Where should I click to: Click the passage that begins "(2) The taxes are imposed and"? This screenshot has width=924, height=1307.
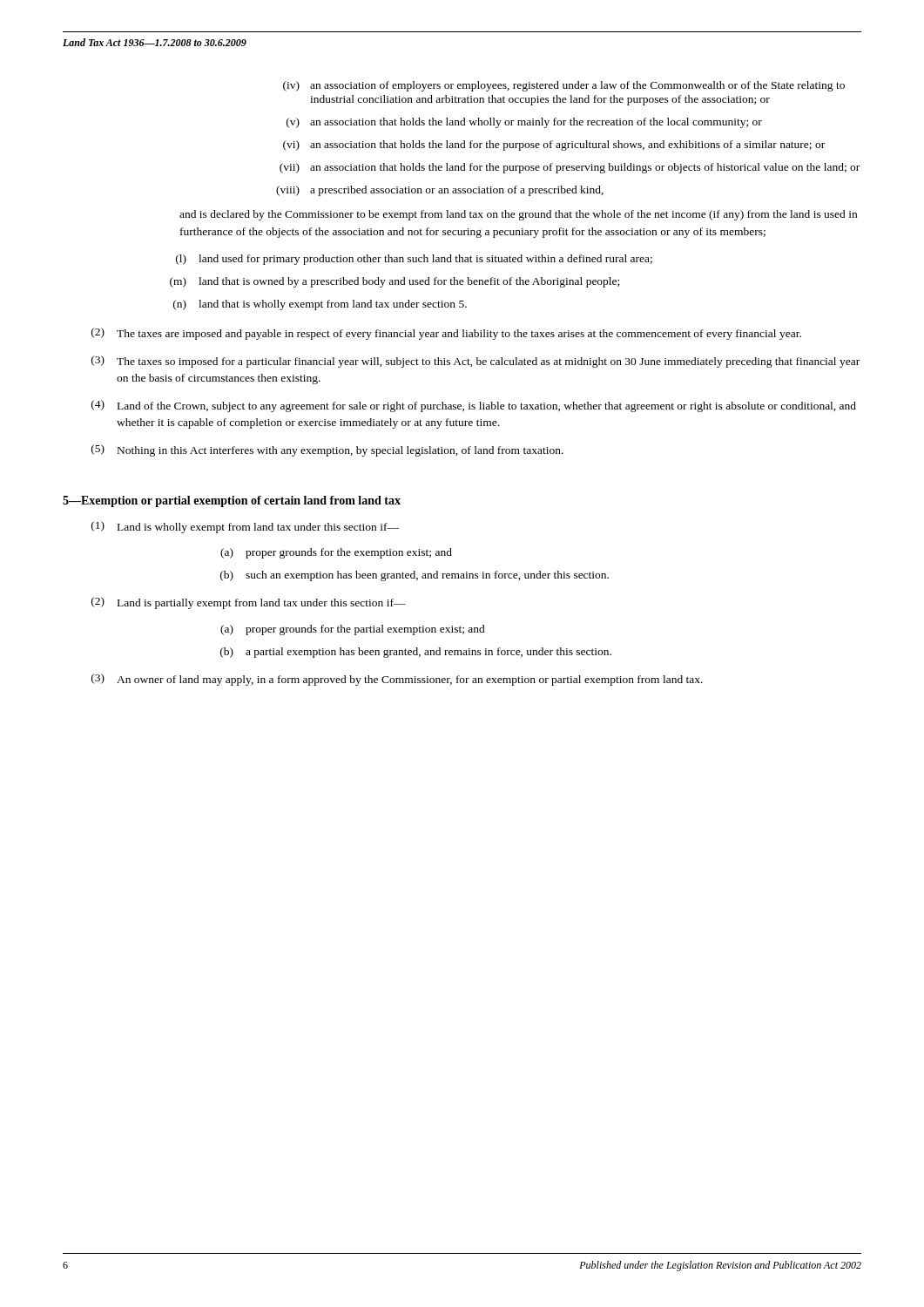(462, 334)
